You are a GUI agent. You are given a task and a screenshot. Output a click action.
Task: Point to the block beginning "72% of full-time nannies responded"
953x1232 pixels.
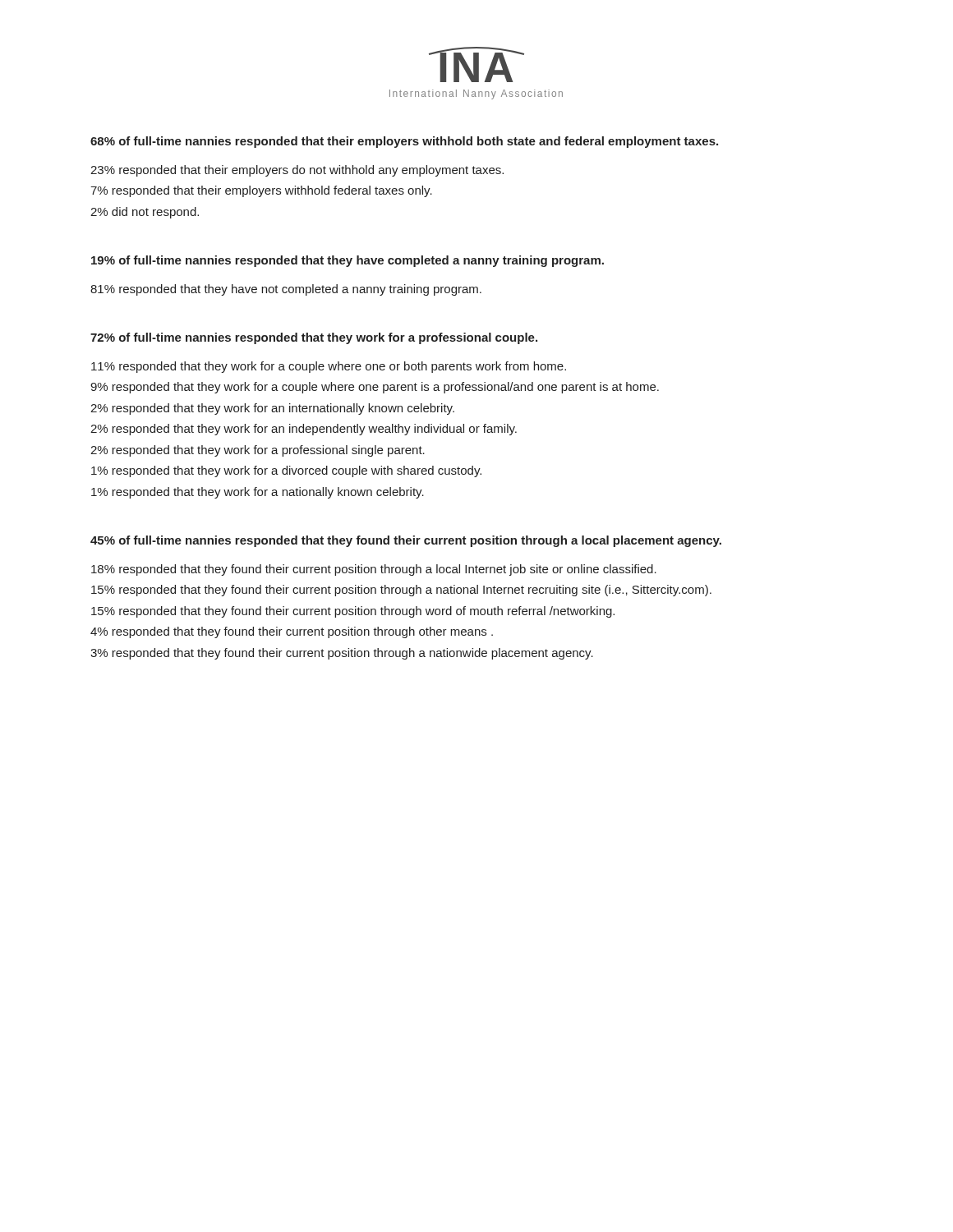[x=314, y=337]
